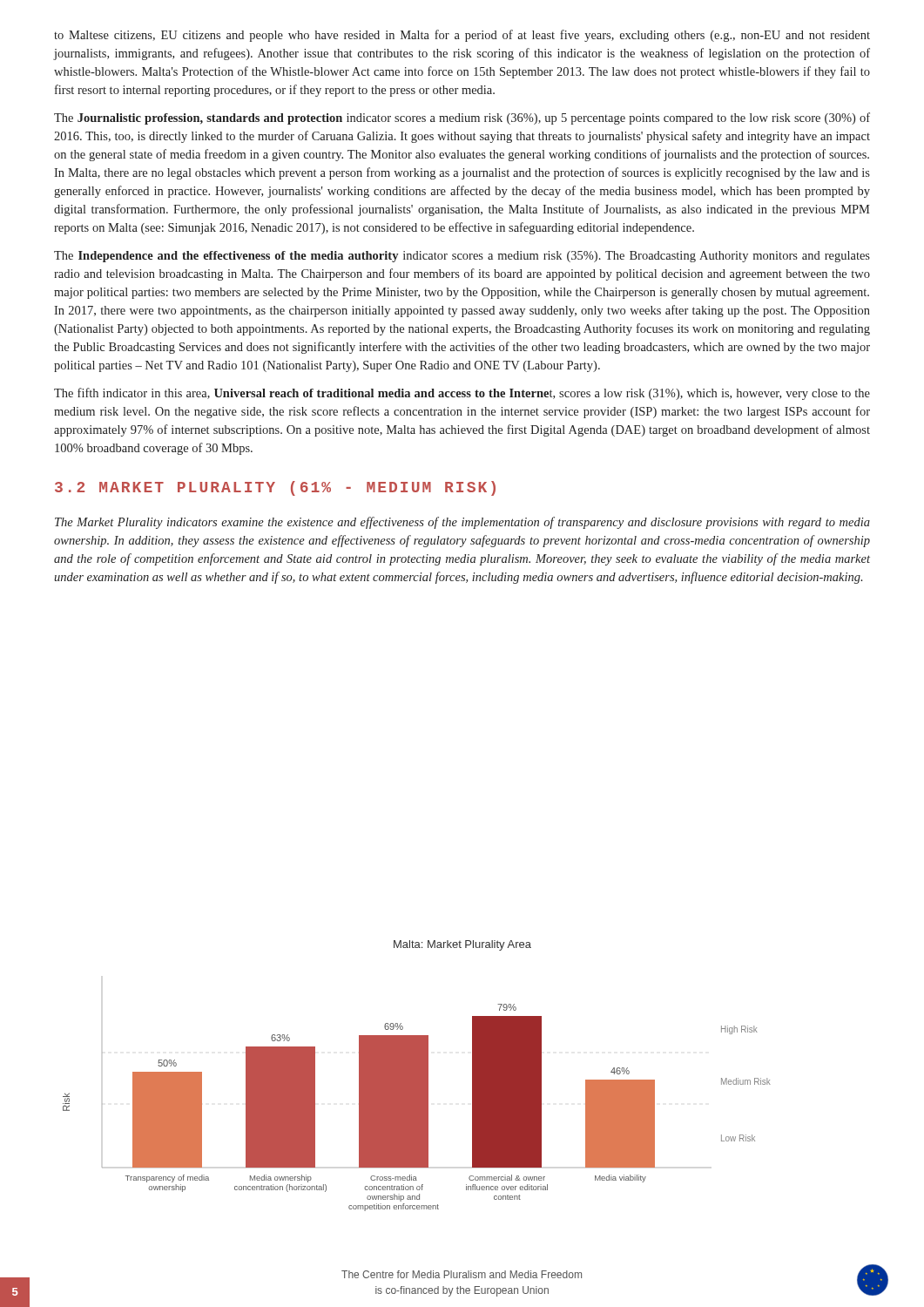Point to the block beginning "The Journalistic profession, standards and"
924x1307 pixels.
click(x=462, y=173)
